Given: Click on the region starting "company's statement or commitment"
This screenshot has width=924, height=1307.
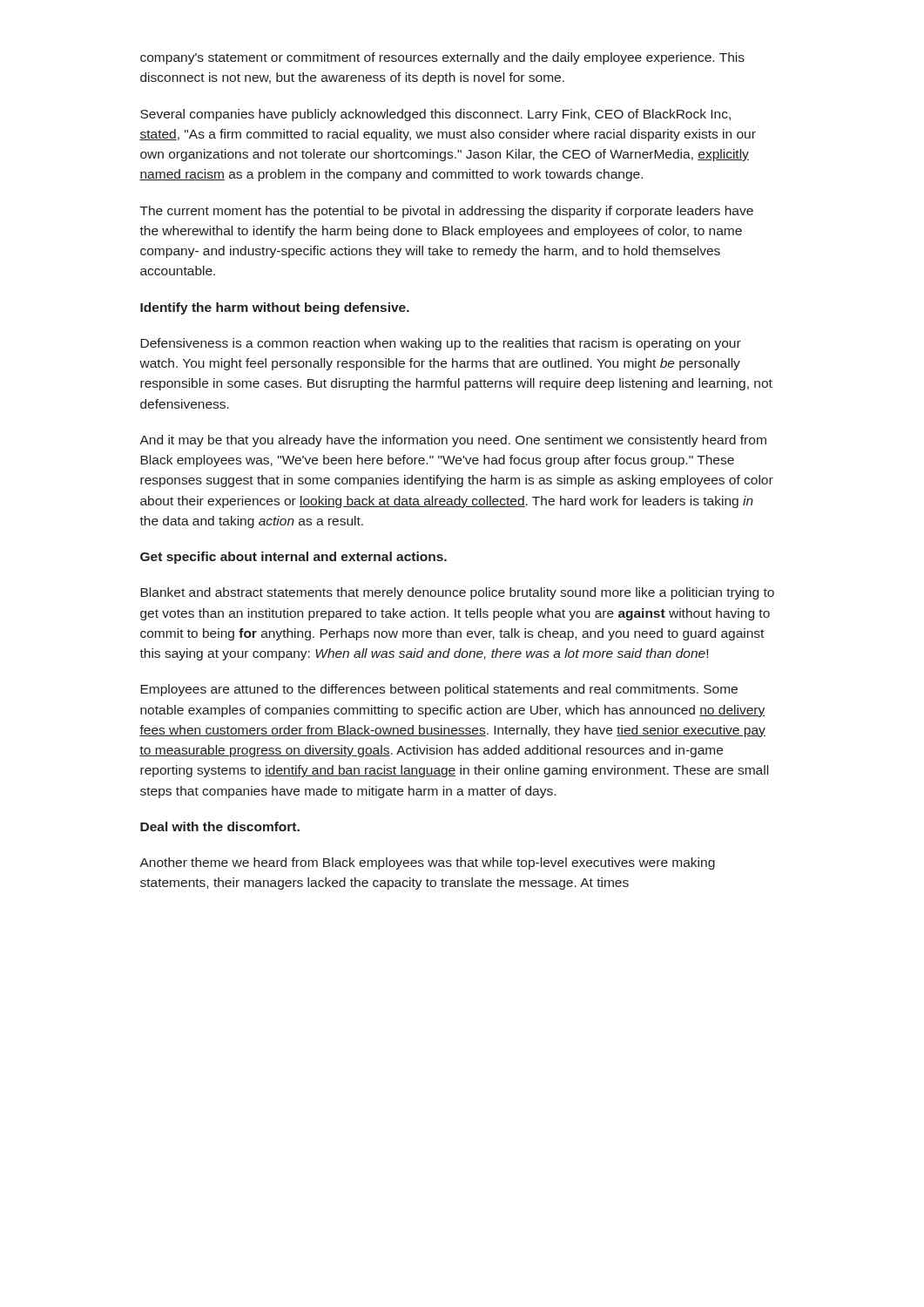Looking at the screenshot, I should [x=458, y=67].
